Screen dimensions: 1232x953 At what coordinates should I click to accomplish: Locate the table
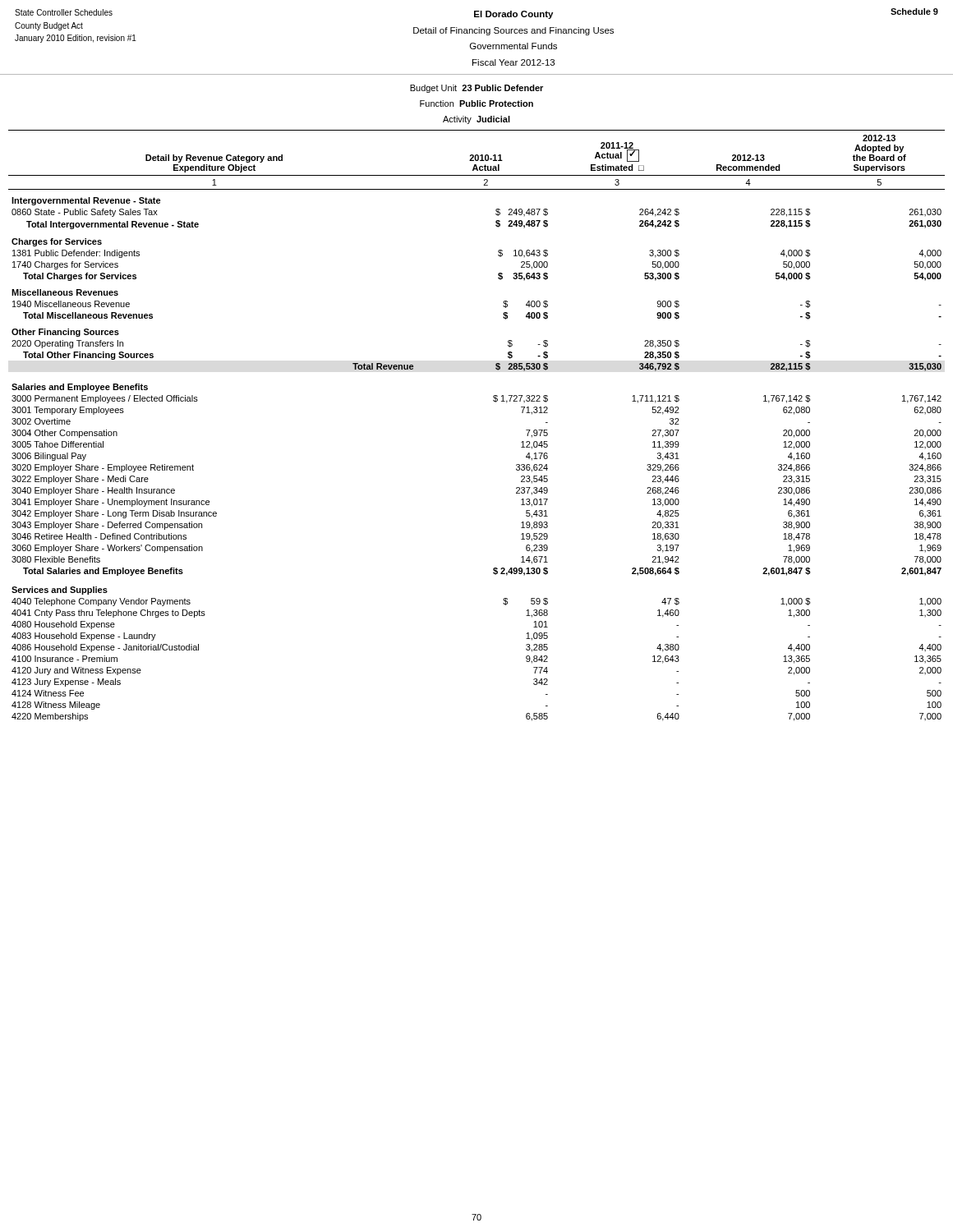pyautogui.click(x=476, y=426)
